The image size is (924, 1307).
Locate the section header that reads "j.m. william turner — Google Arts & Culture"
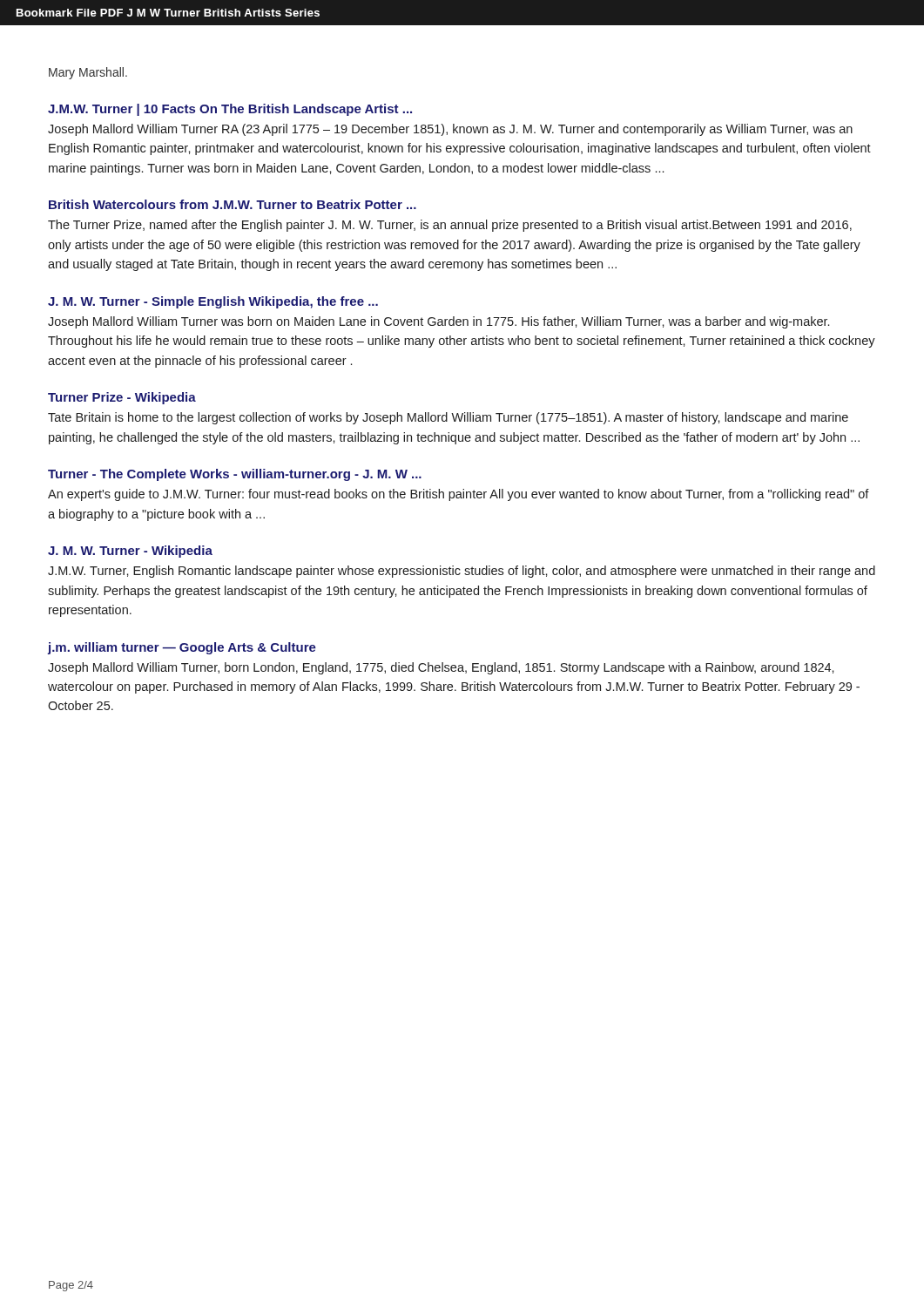tap(182, 647)
